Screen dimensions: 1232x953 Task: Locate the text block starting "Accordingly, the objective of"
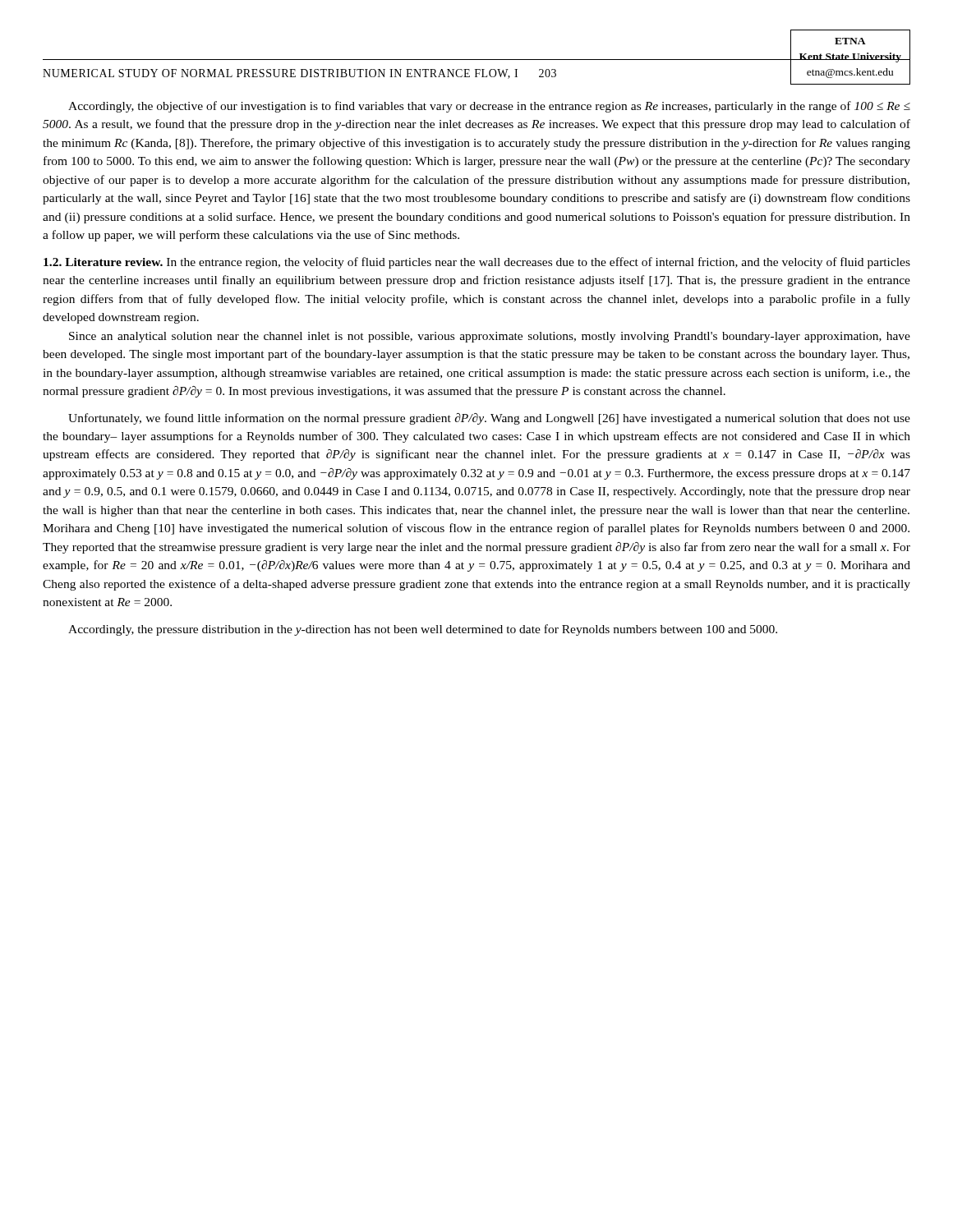point(476,171)
